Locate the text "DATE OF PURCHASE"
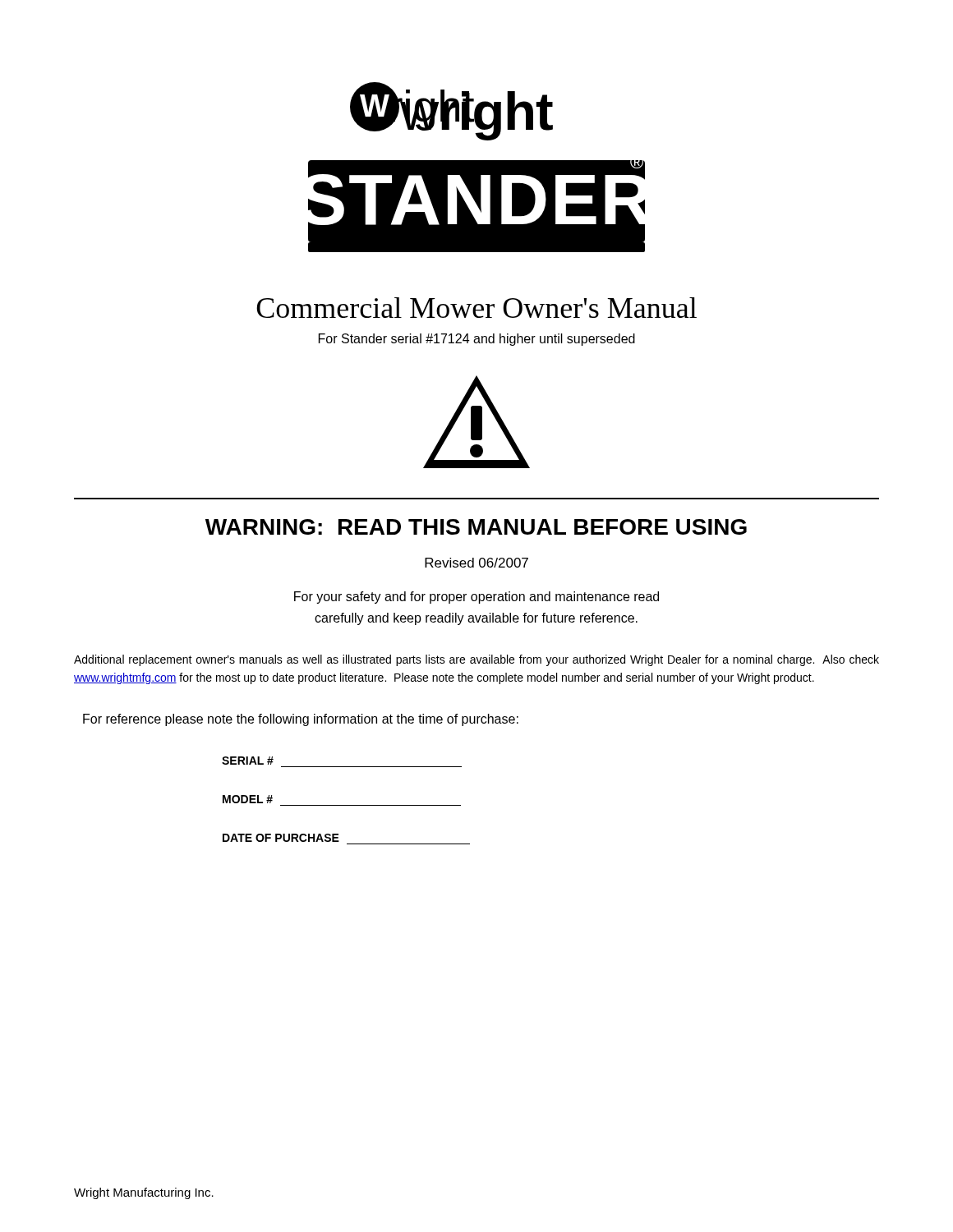Screen dimensions: 1232x953 pyautogui.click(x=346, y=837)
